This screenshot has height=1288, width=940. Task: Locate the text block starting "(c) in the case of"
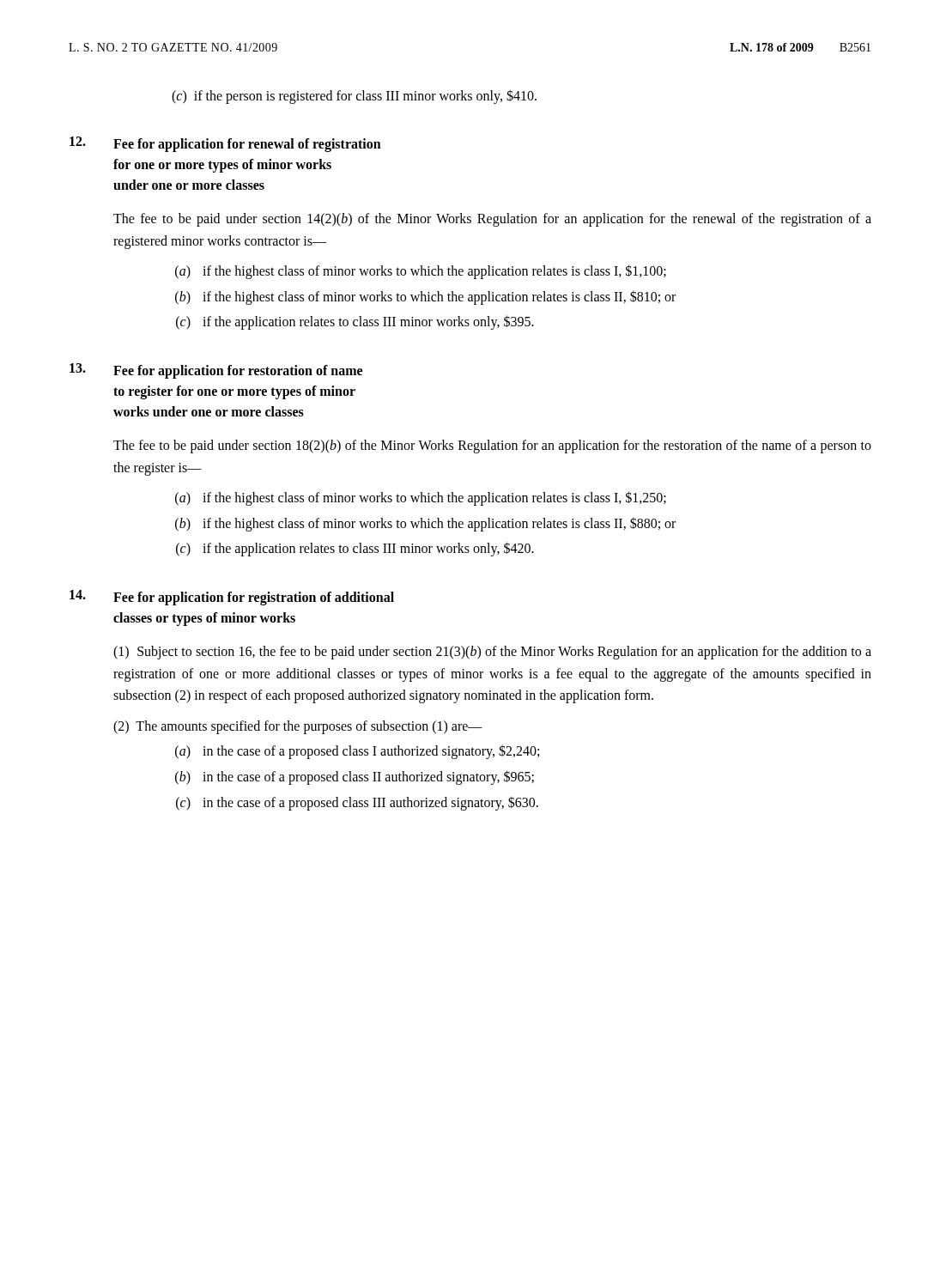click(492, 802)
